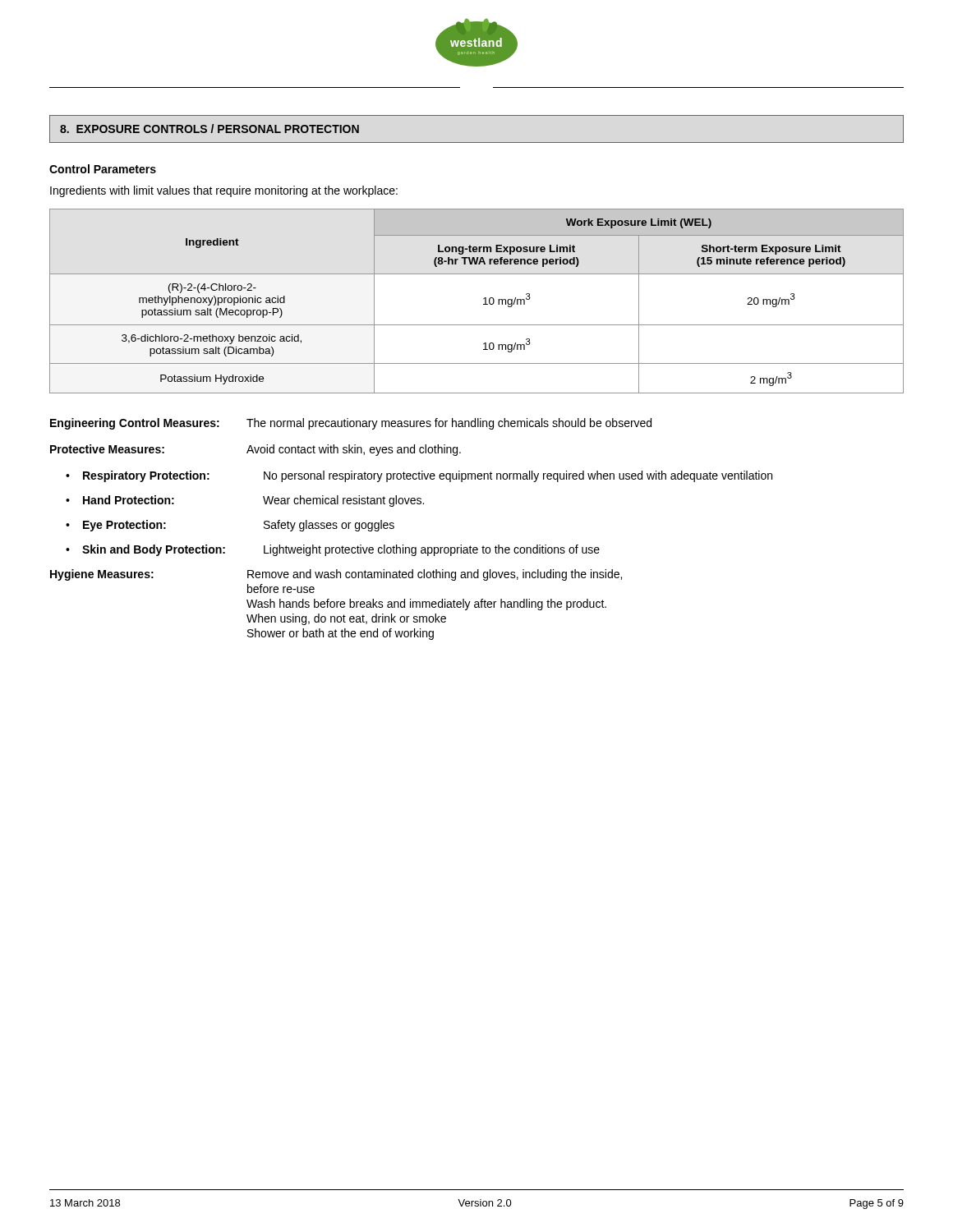Image resolution: width=953 pixels, height=1232 pixels.
Task: Locate the passage starting "Control Parameters"
Action: click(x=103, y=169)
